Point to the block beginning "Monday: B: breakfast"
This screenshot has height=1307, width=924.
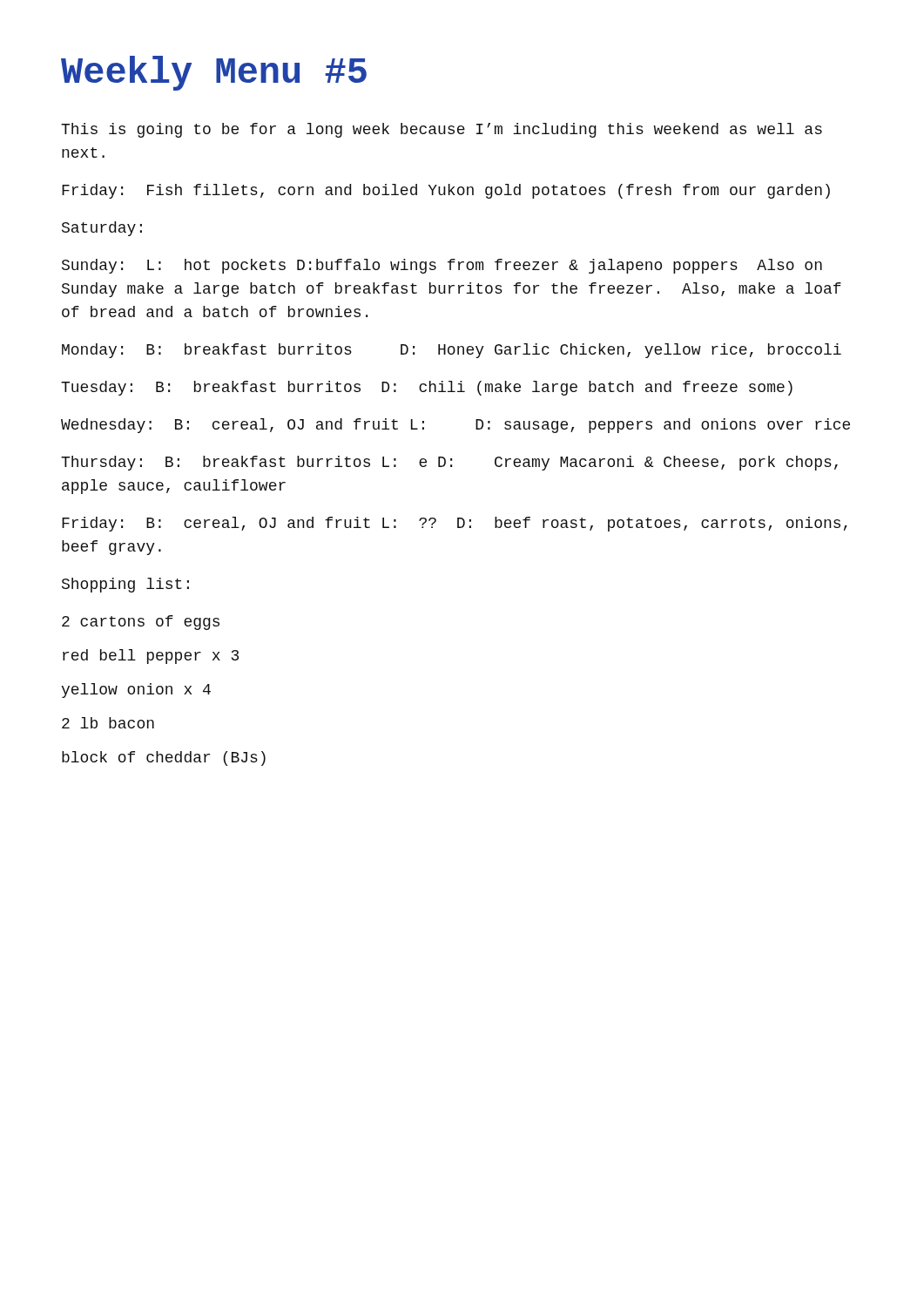pos(451,350)
